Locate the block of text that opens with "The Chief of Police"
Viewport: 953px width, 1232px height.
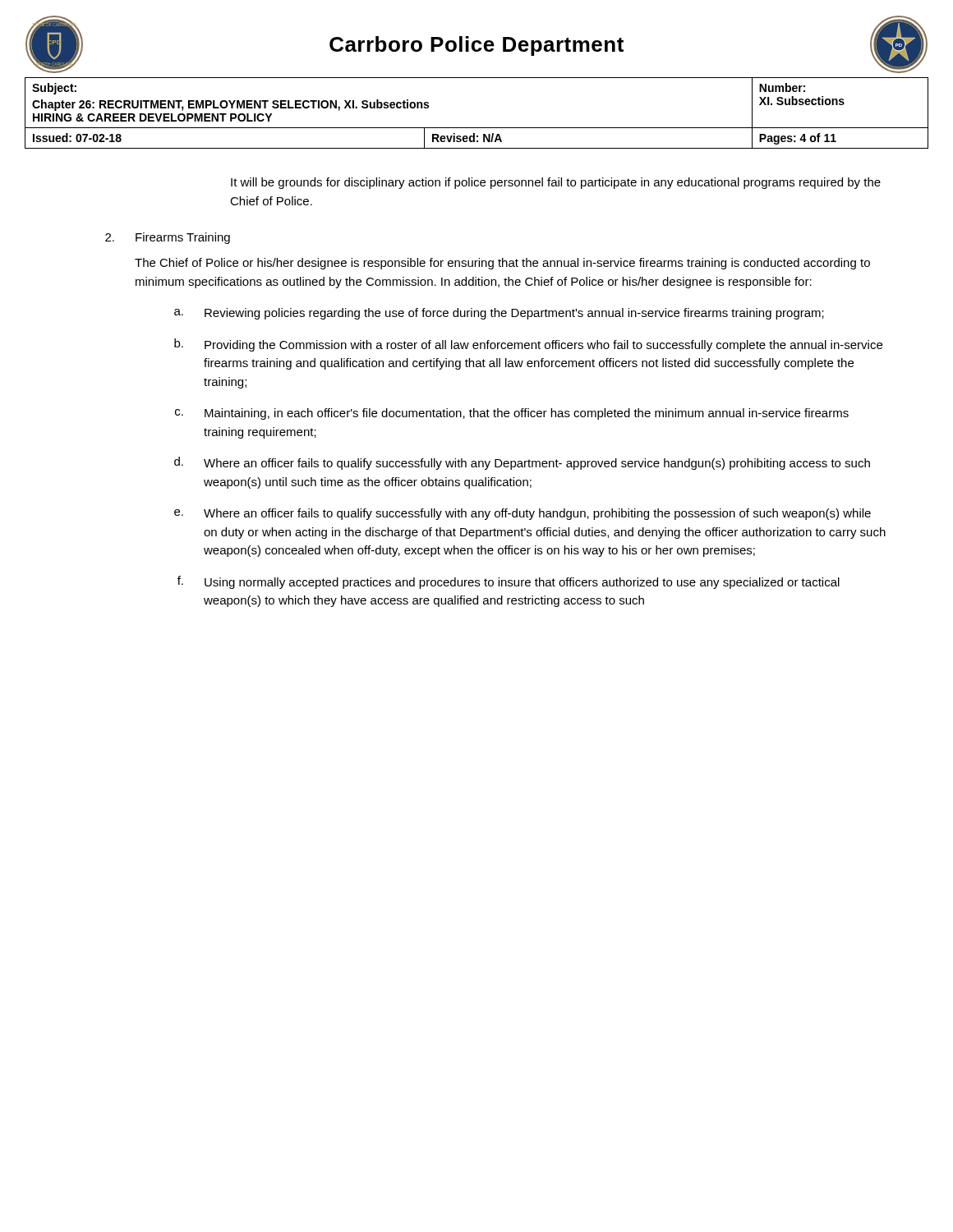point(503,272)
